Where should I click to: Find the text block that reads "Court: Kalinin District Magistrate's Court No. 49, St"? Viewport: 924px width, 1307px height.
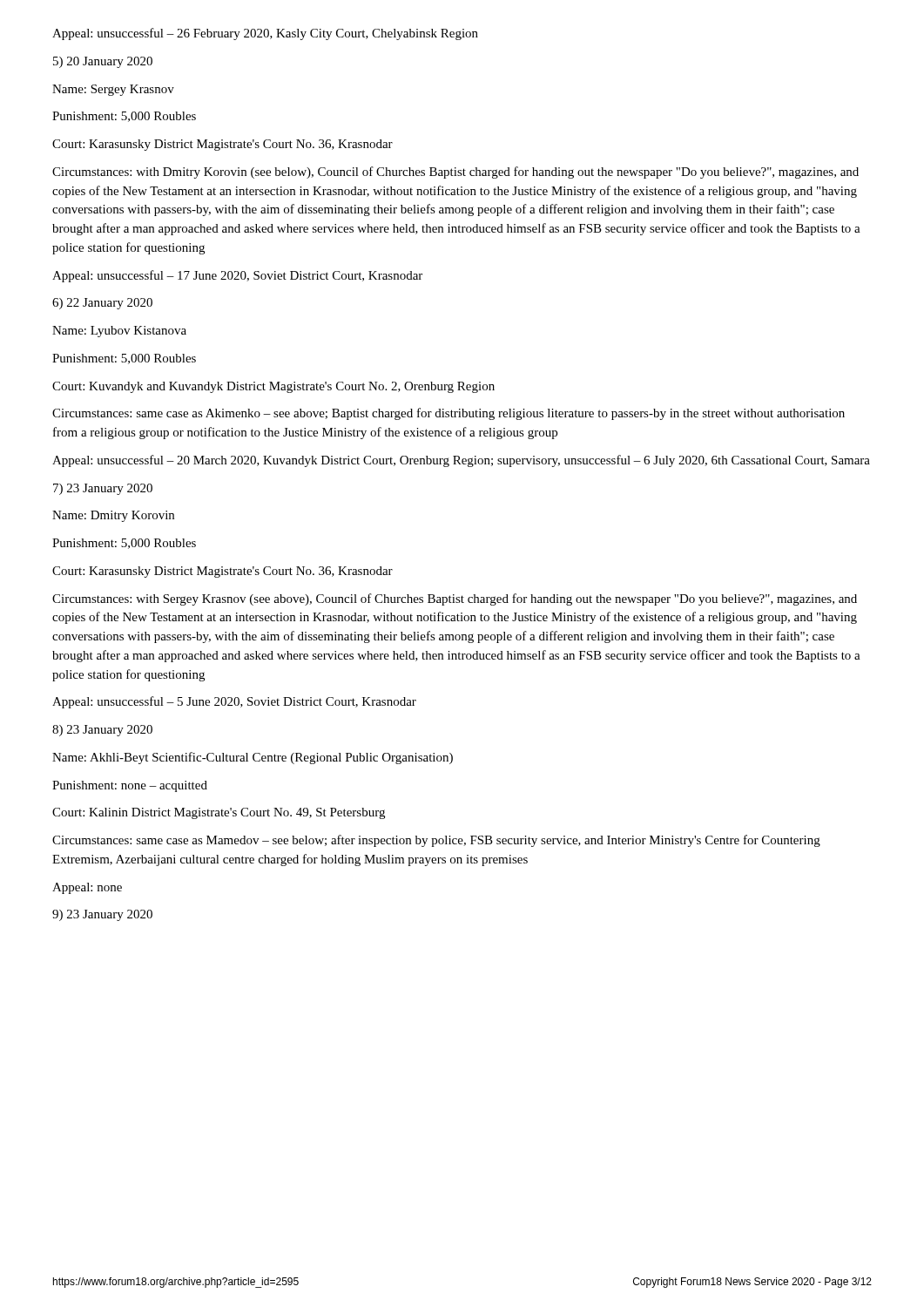219,812
